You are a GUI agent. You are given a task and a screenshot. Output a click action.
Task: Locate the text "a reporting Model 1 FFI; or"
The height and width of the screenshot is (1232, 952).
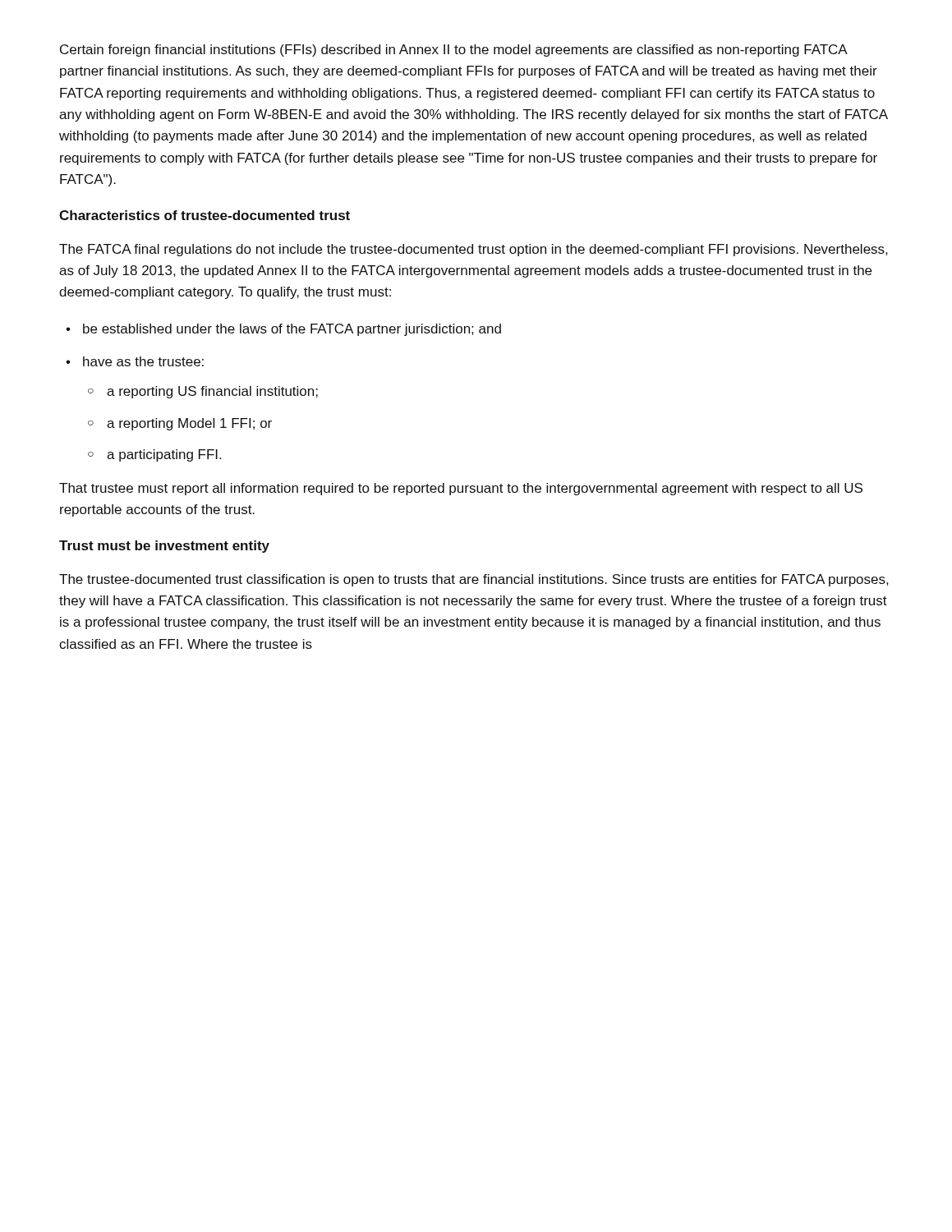tap(189, 423)
